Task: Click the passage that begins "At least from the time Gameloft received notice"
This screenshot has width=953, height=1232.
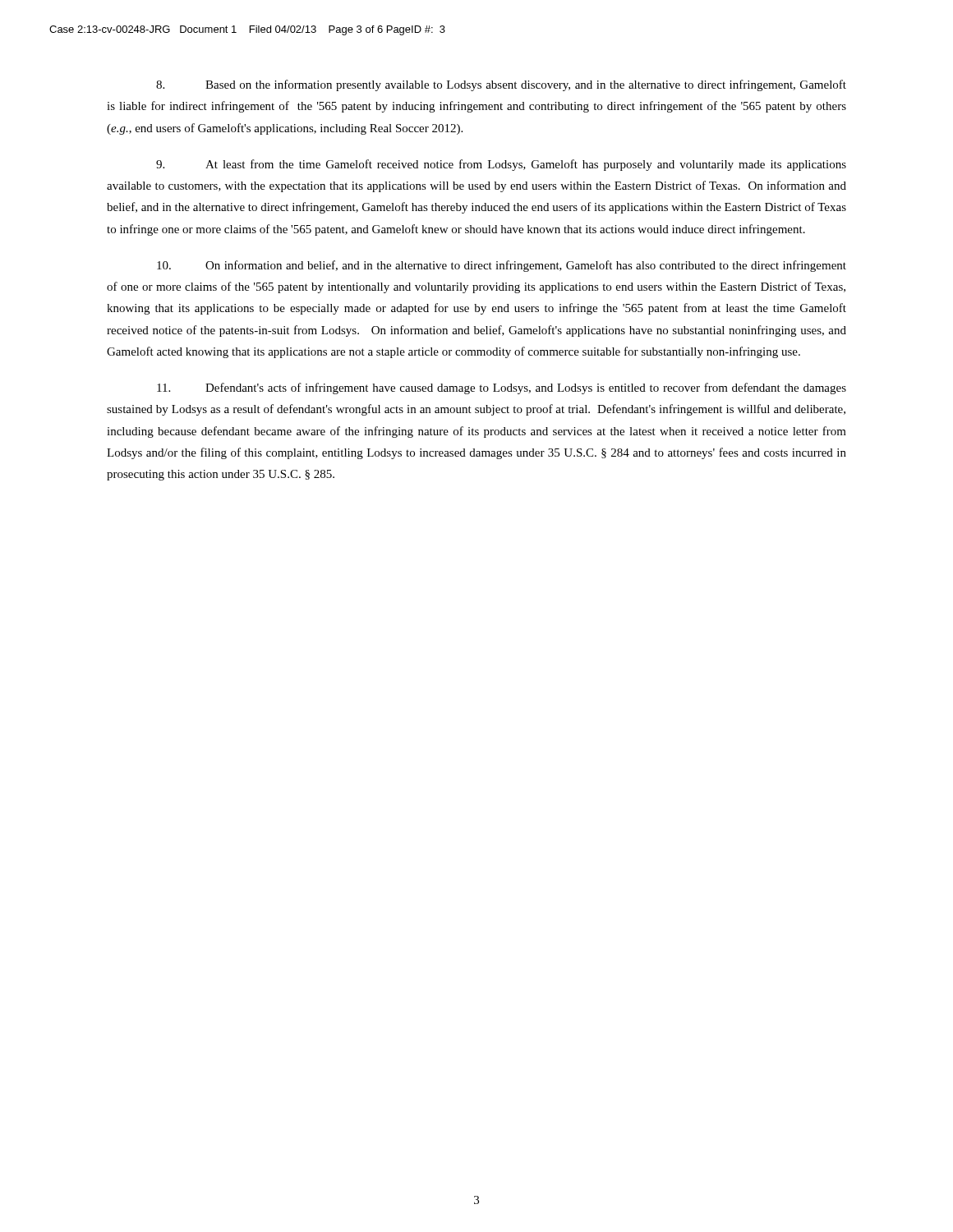Action: coord(476,197)
